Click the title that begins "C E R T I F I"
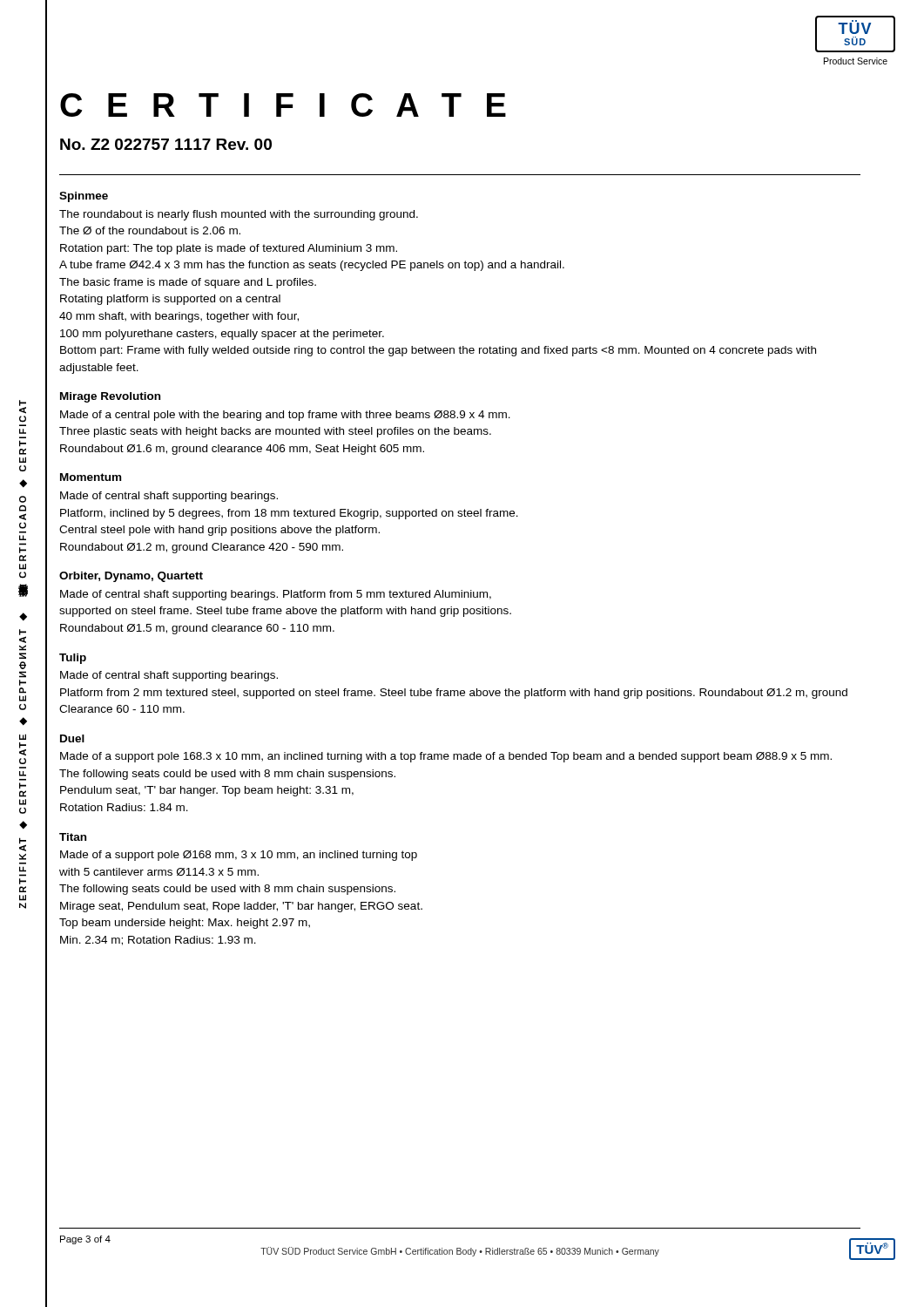Screen dimensions: 1307x924 [286, 105]
